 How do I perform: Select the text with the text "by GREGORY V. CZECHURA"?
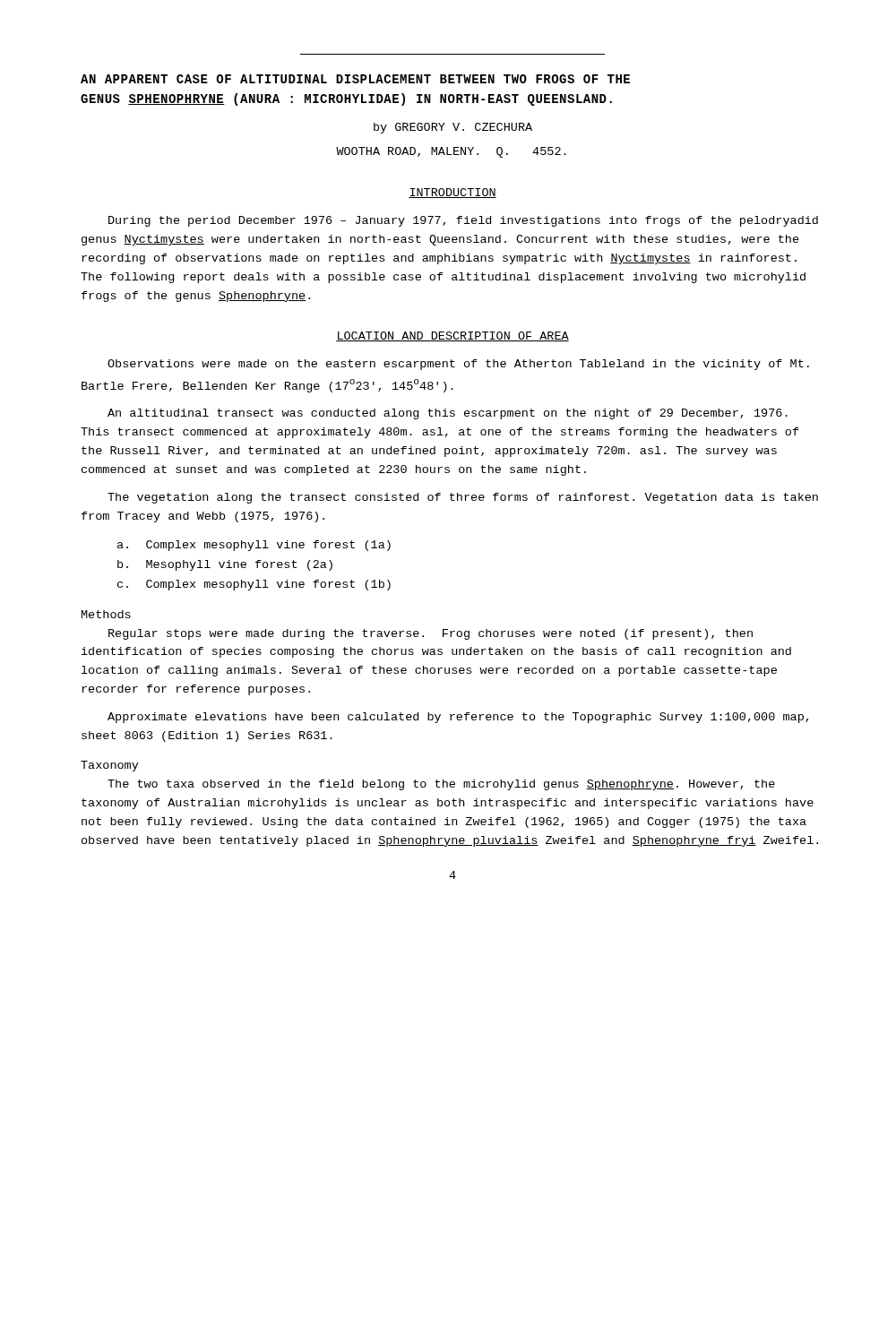click(x=452, y=128)
